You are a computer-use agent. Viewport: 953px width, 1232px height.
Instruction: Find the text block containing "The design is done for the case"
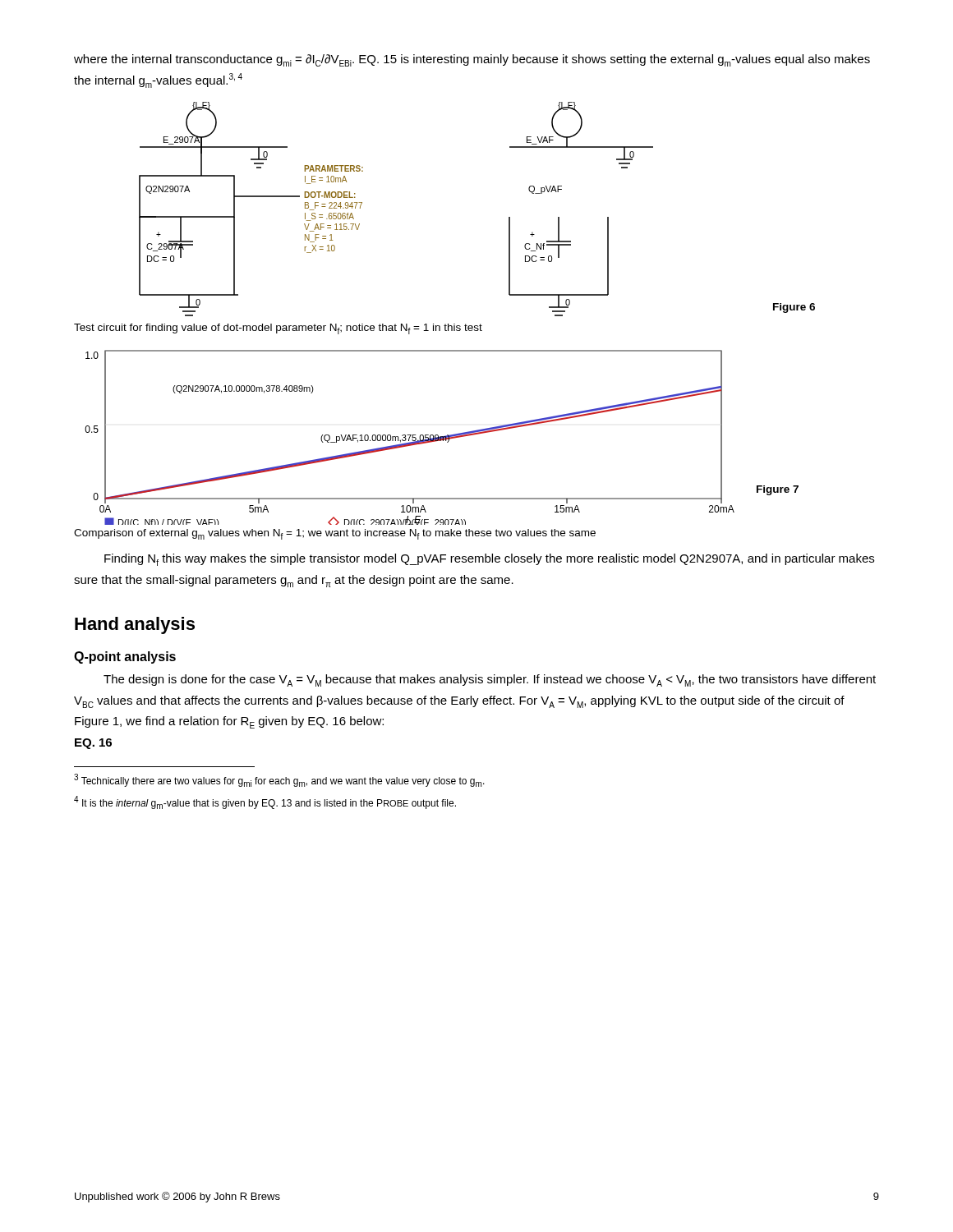[x=475, y=711]
